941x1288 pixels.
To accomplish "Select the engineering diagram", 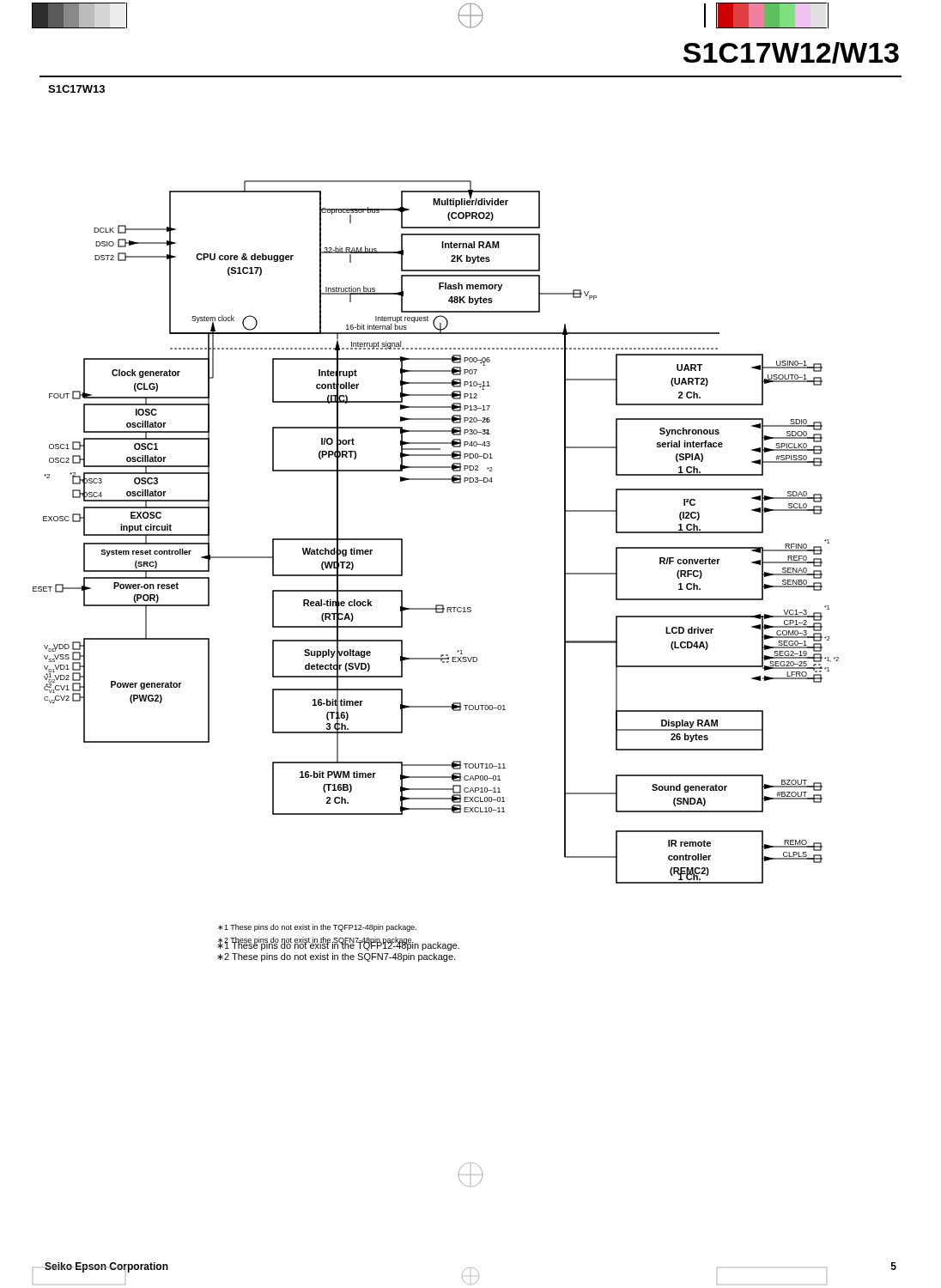I will (x=470, y=647).
